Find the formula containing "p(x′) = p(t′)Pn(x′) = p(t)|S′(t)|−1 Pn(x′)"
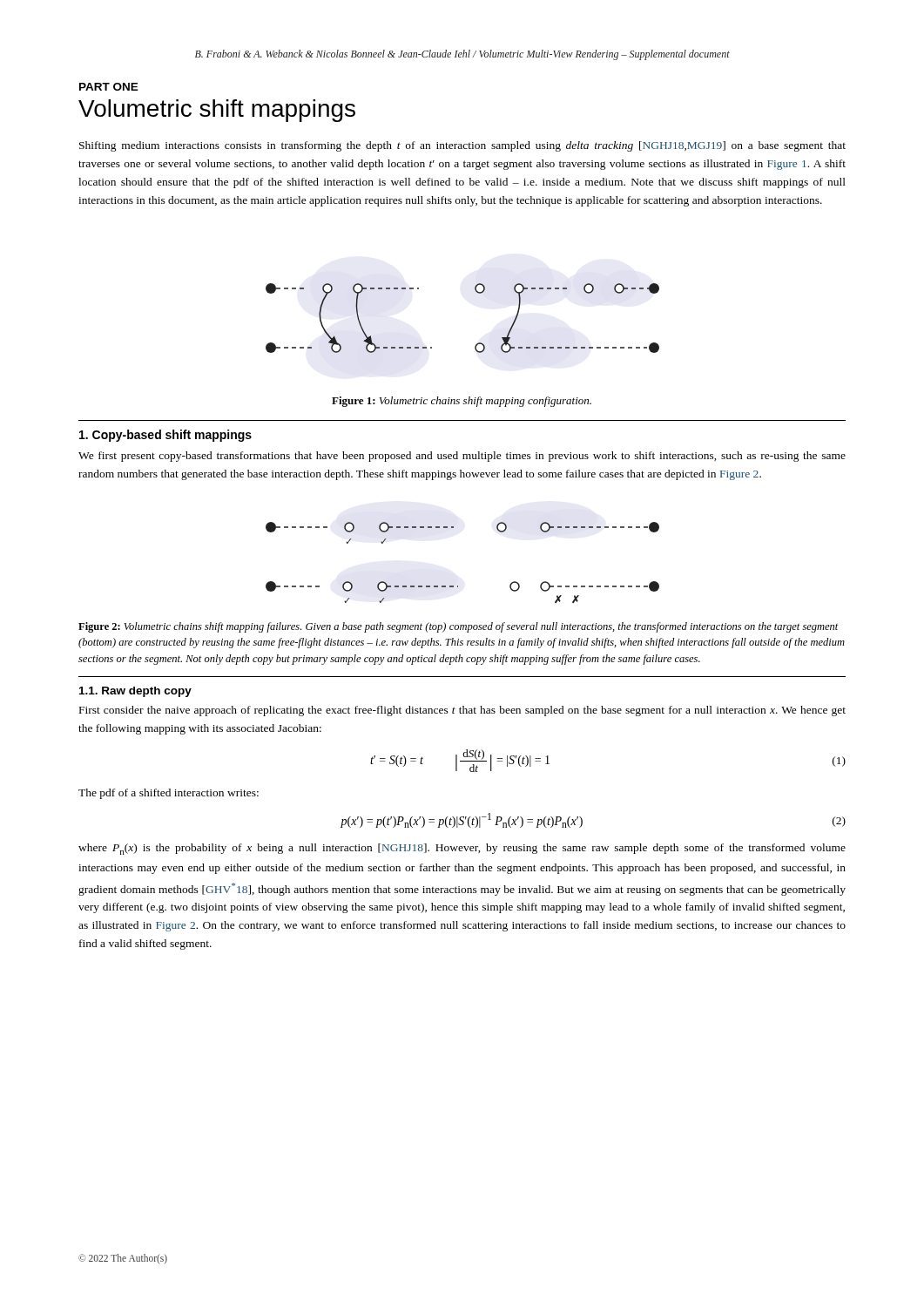924x1307 pixels. click(x=593, y=821)
